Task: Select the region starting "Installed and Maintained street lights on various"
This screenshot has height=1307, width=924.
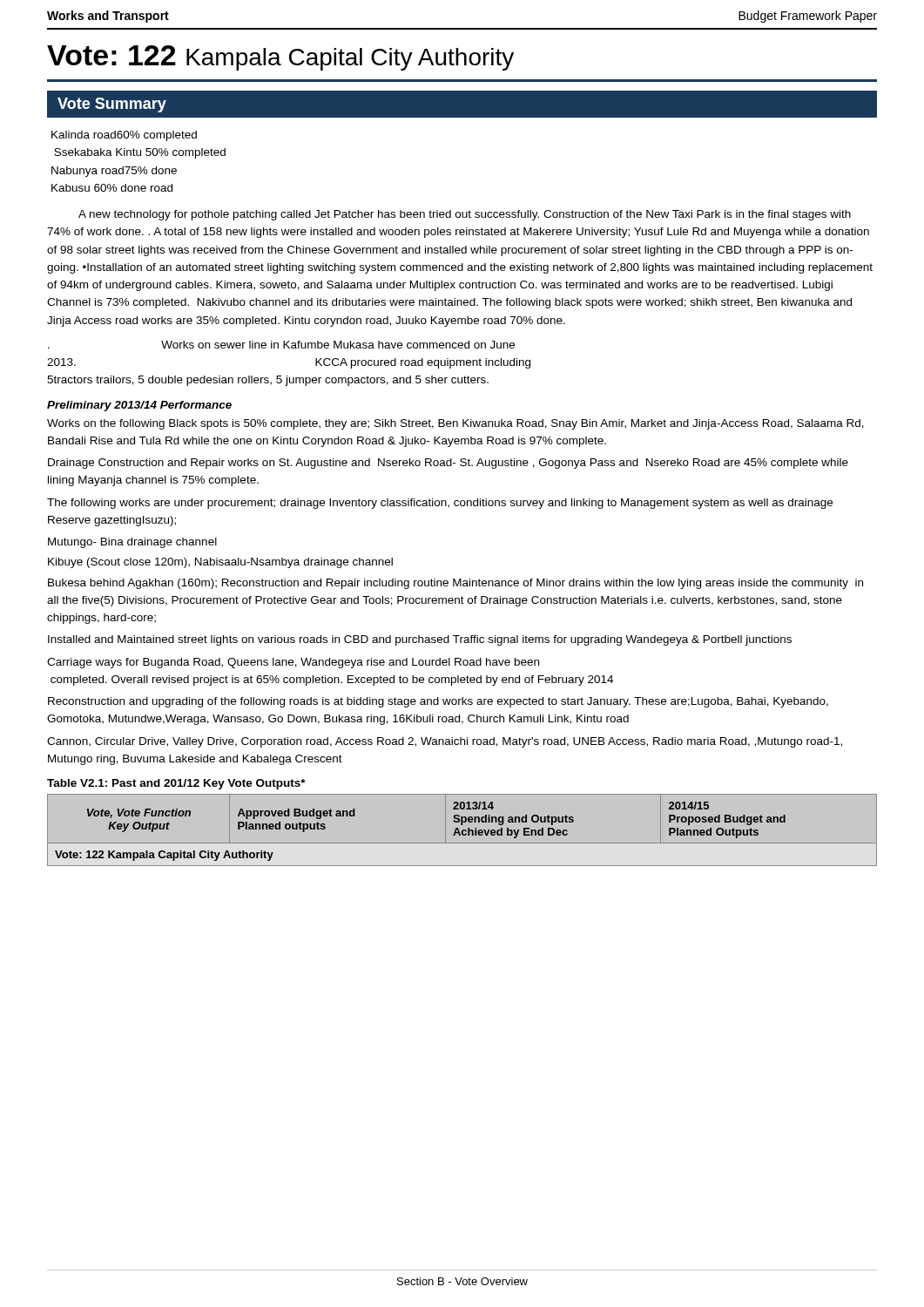Action: click(x=420, y=639)
